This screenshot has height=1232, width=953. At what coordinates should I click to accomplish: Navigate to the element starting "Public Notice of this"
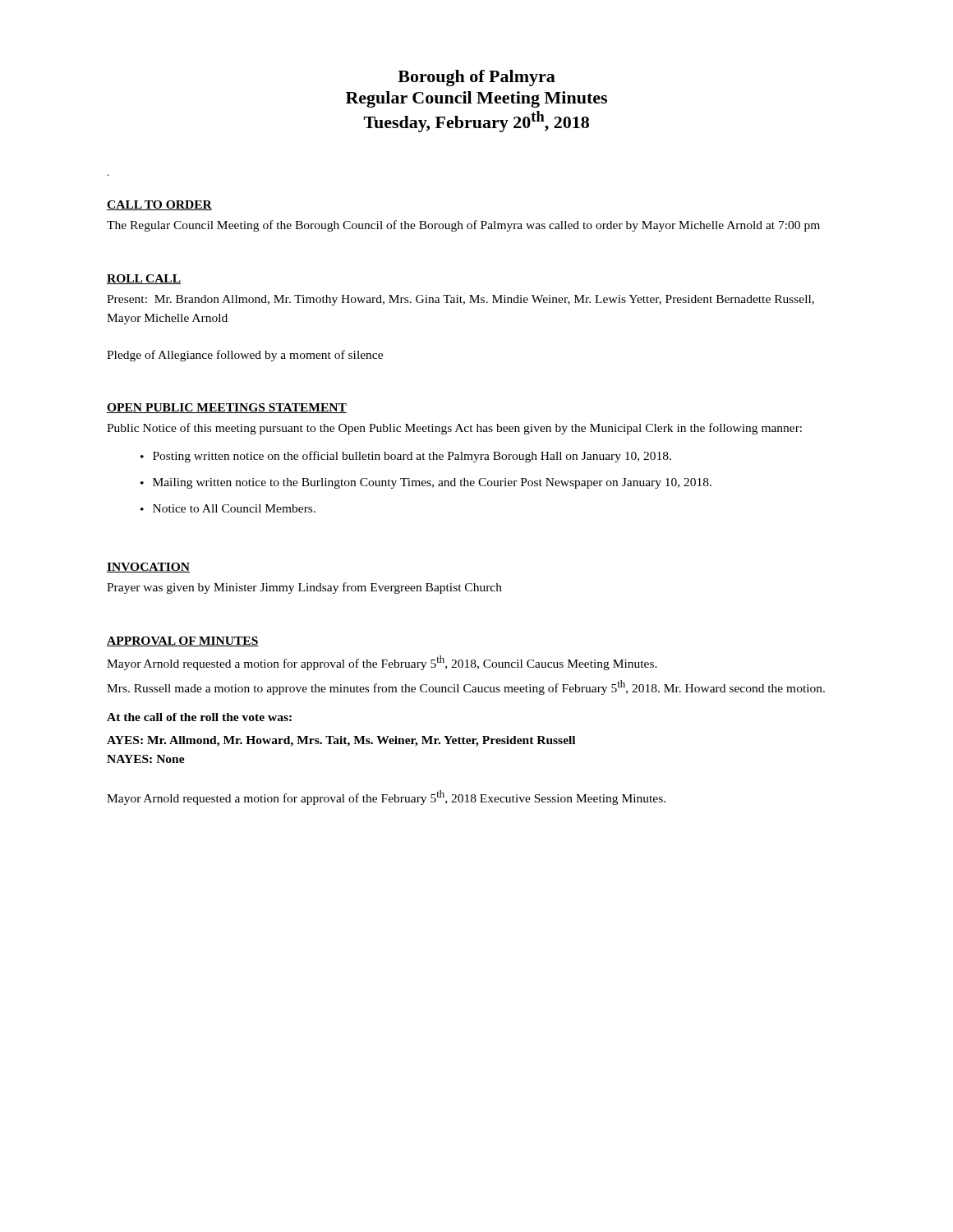point(455,428)
